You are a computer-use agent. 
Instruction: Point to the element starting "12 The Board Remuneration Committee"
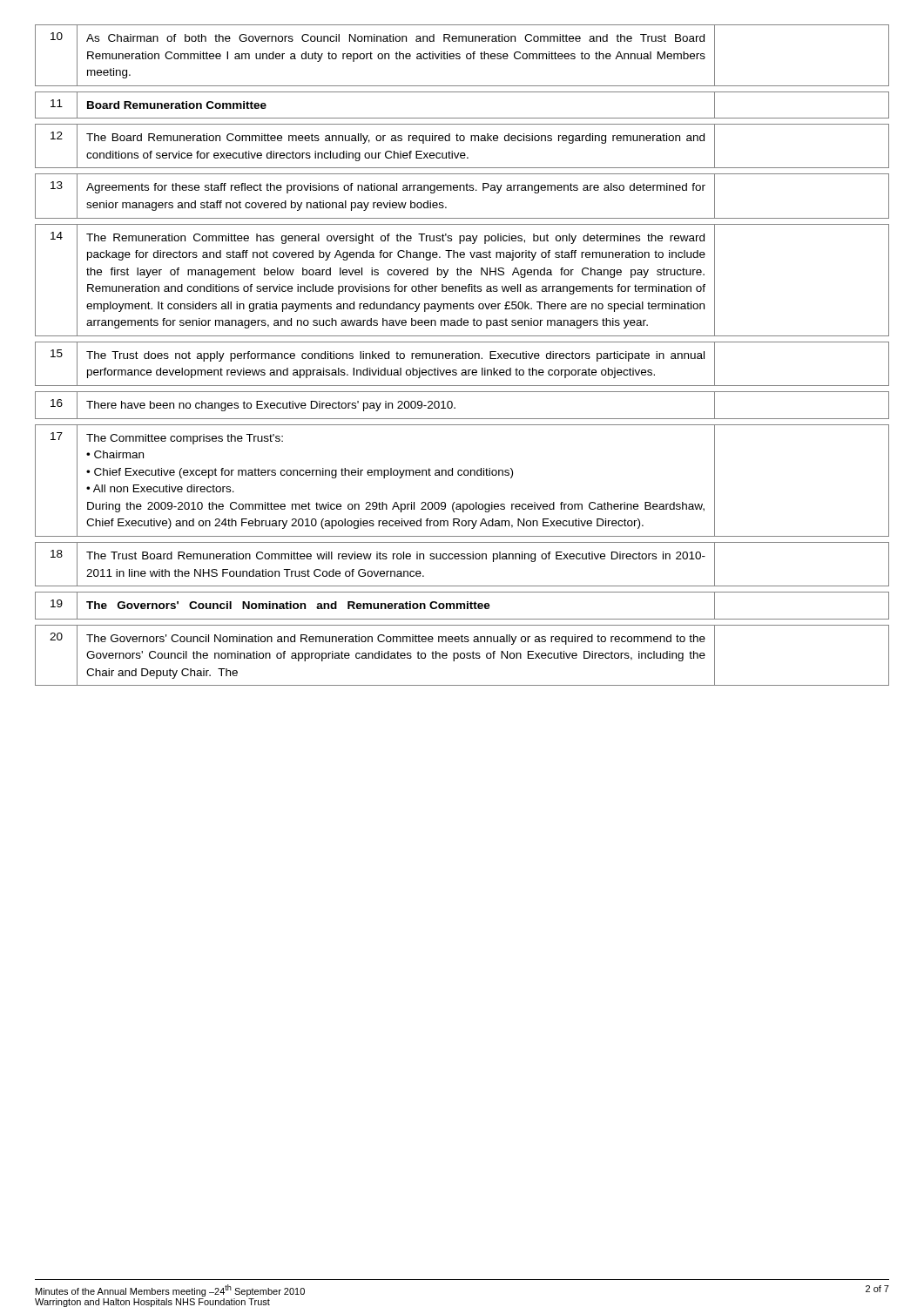tap(462, 146)
